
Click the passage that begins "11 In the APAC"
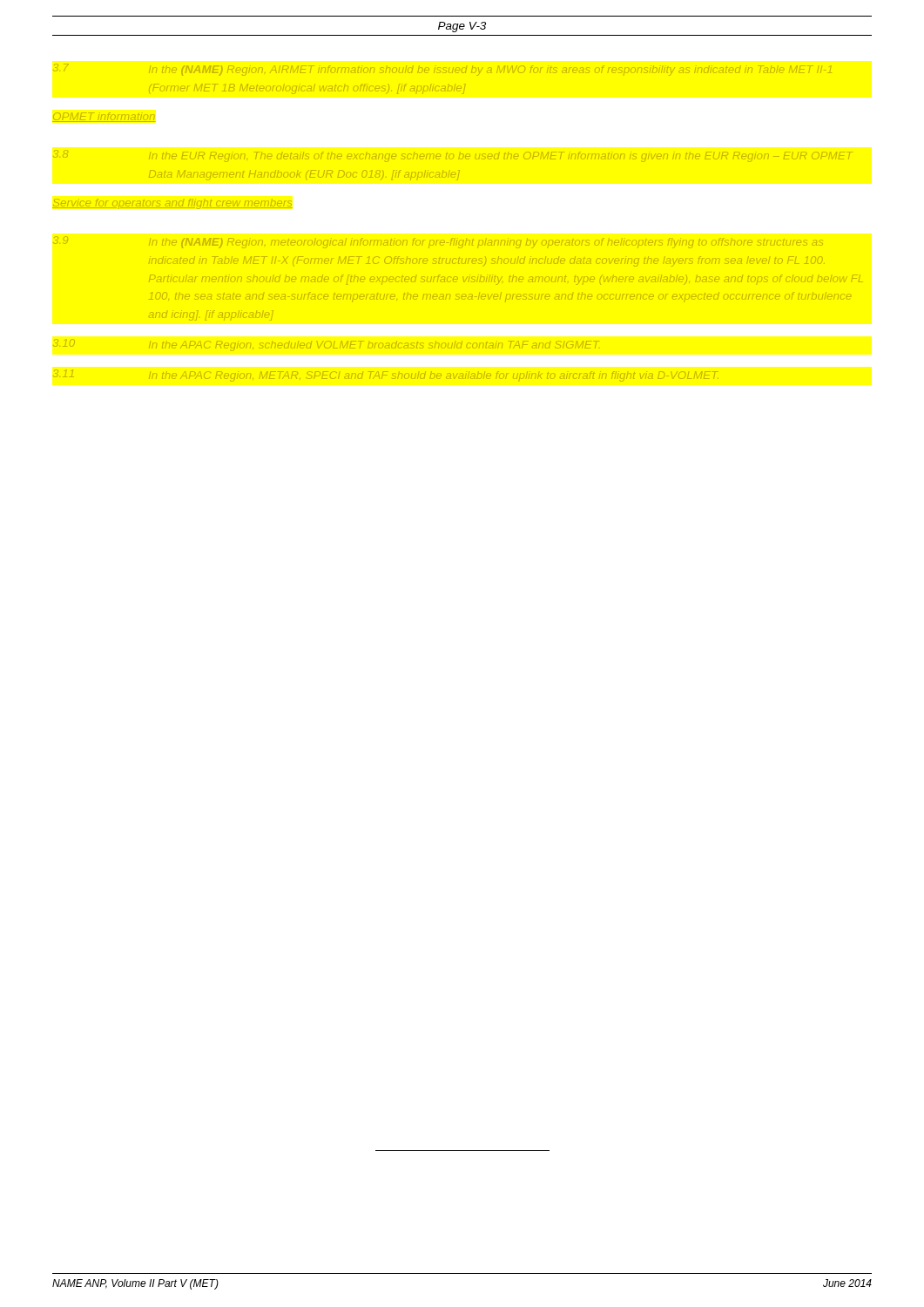pyautogui.click(x=462, y=376)
